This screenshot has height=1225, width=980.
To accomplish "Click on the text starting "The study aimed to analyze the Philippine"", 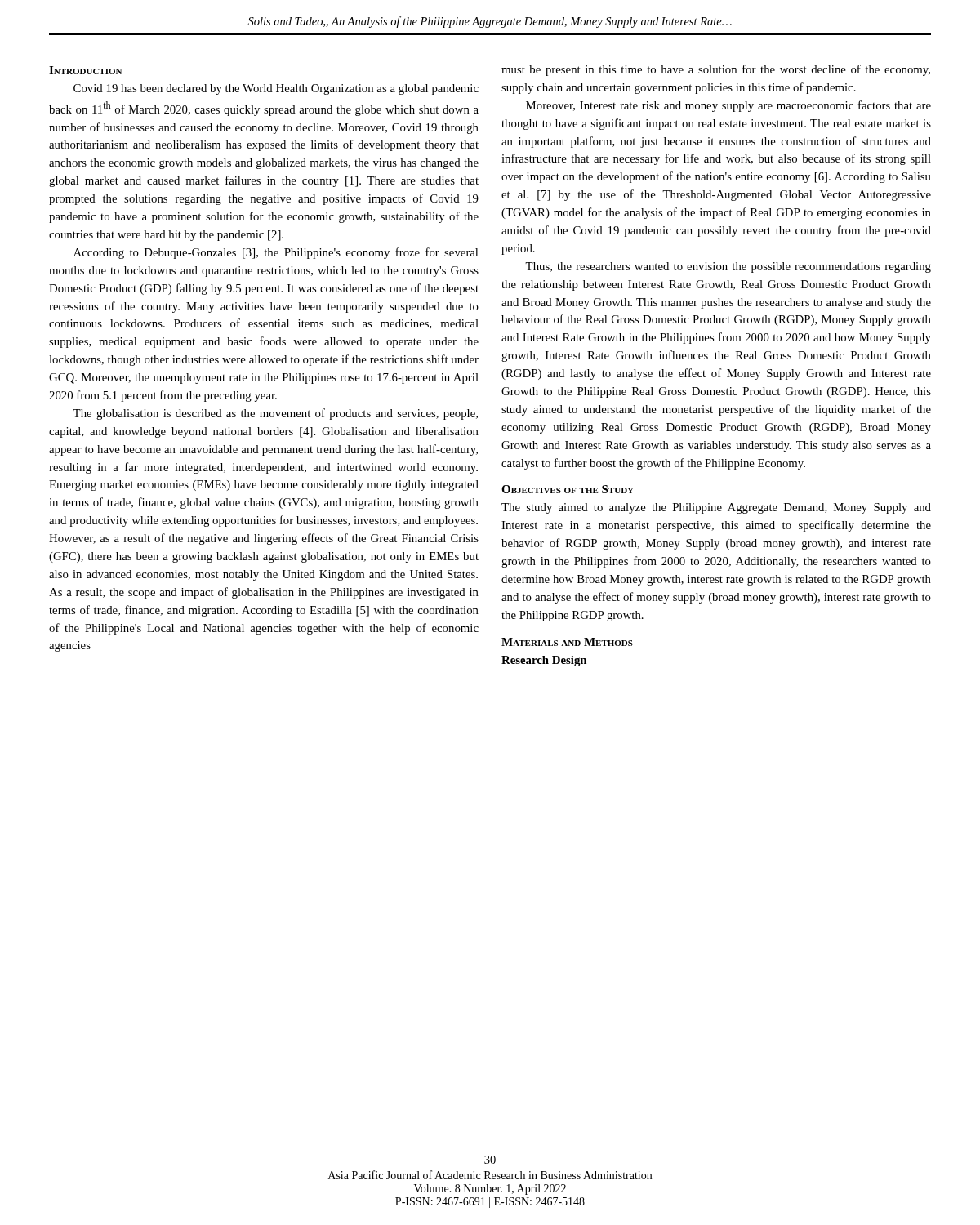I will (716, 562).
